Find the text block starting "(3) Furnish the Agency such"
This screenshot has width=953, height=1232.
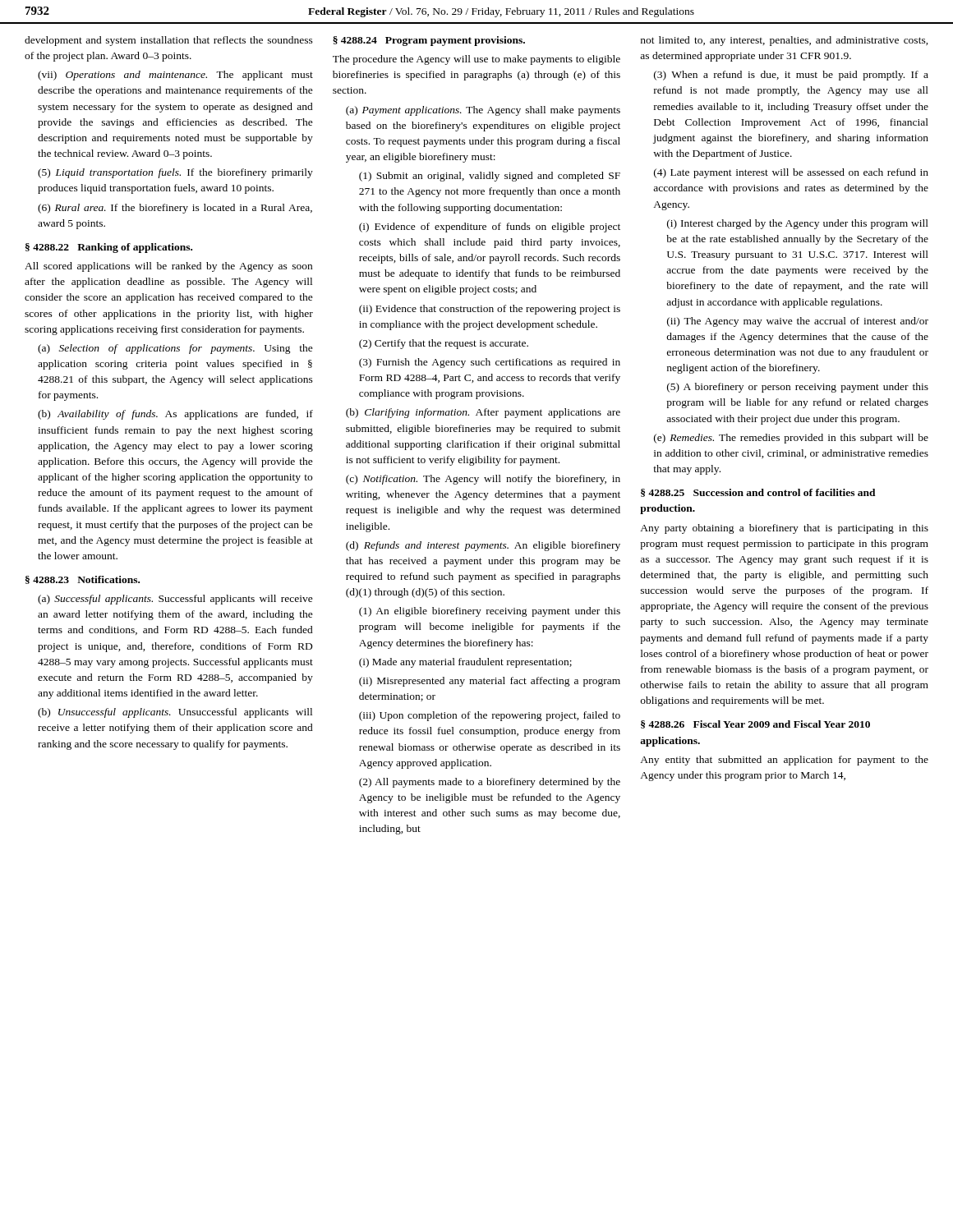(x=490, y=378)
